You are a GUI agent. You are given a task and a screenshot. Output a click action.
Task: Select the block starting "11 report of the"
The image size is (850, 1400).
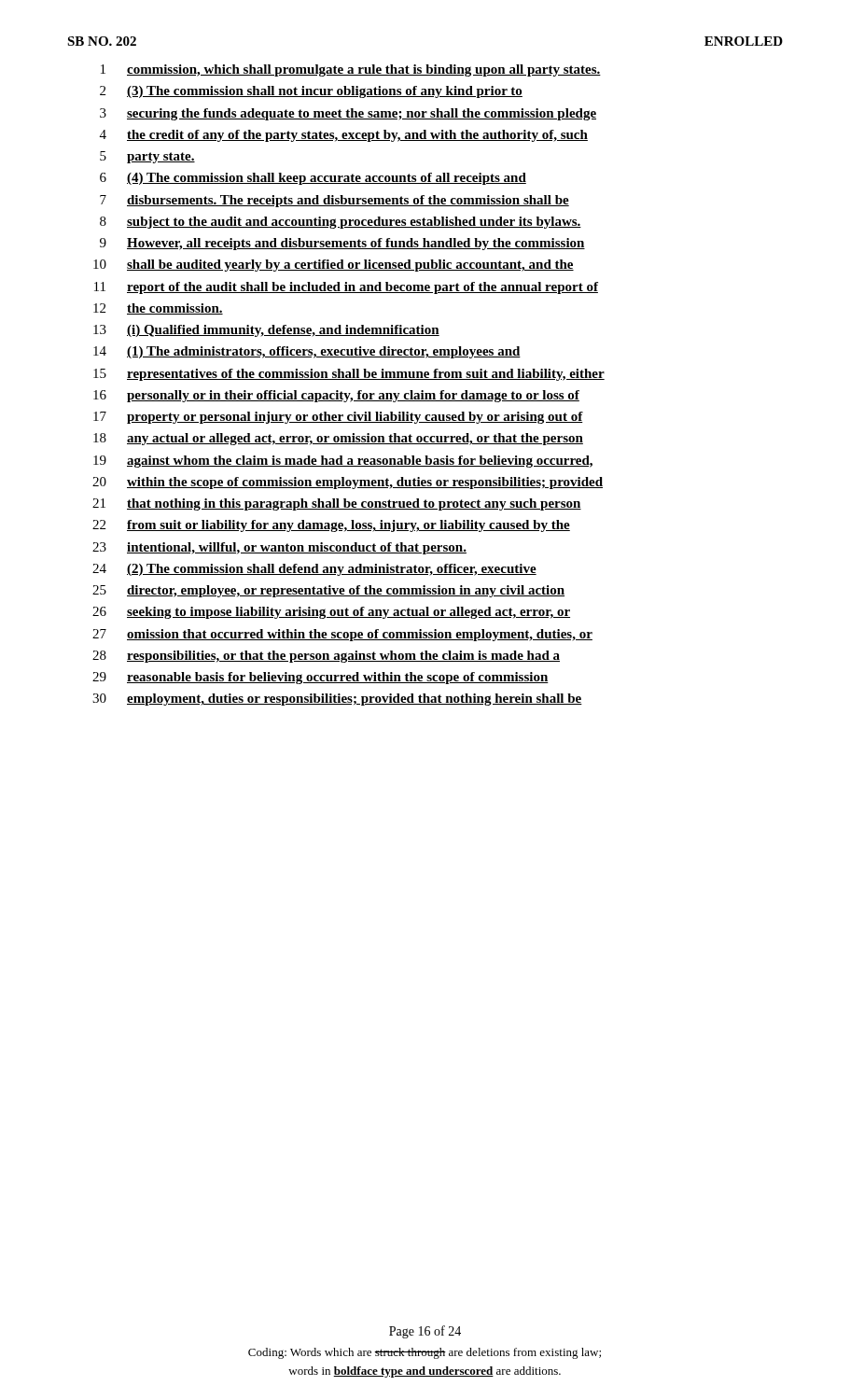tap(425, 287)
